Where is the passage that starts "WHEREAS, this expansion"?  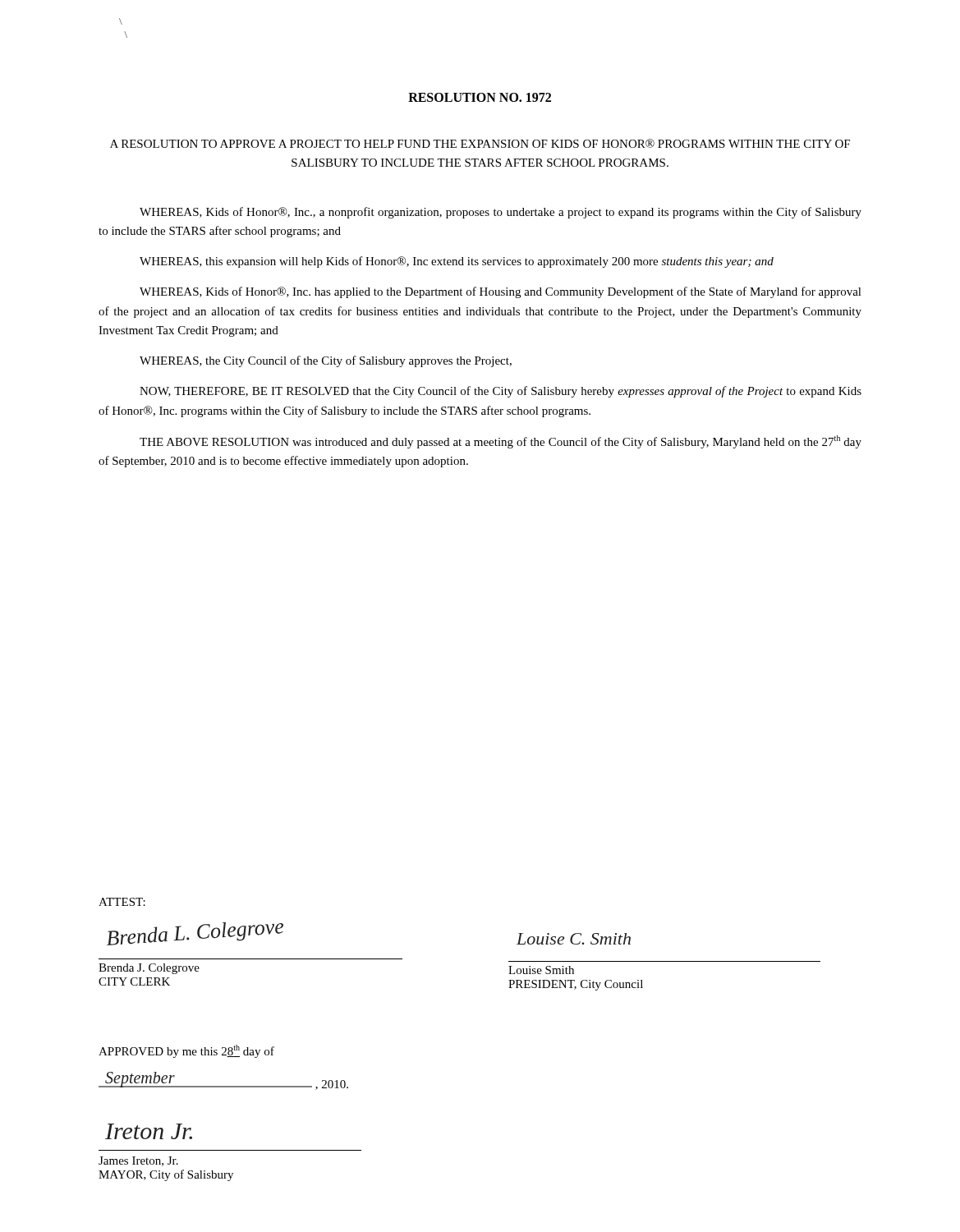[x=456, y=261]
